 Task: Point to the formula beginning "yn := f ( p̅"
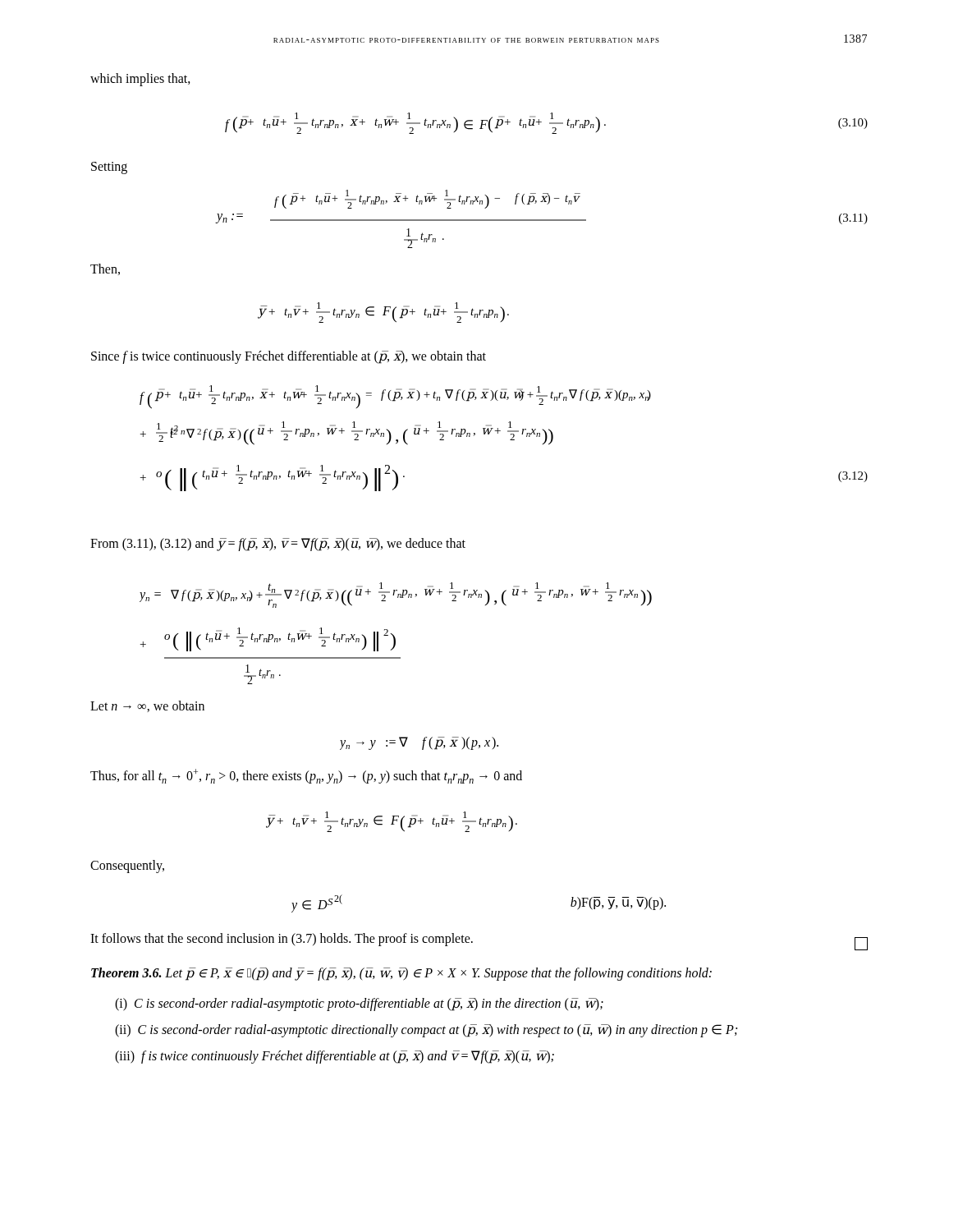(x=530, y=218)
